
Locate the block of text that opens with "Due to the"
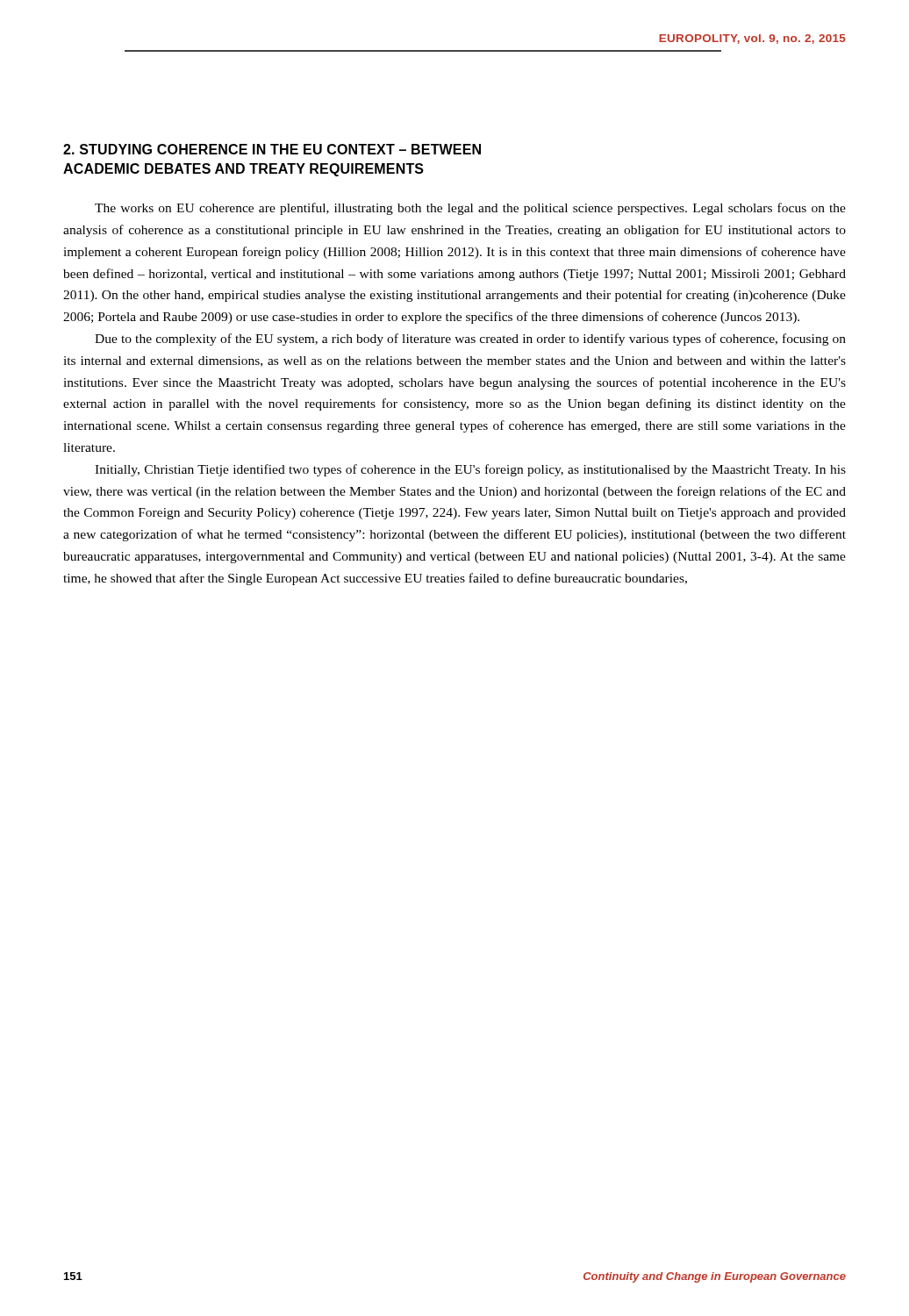tap(454, 393)
